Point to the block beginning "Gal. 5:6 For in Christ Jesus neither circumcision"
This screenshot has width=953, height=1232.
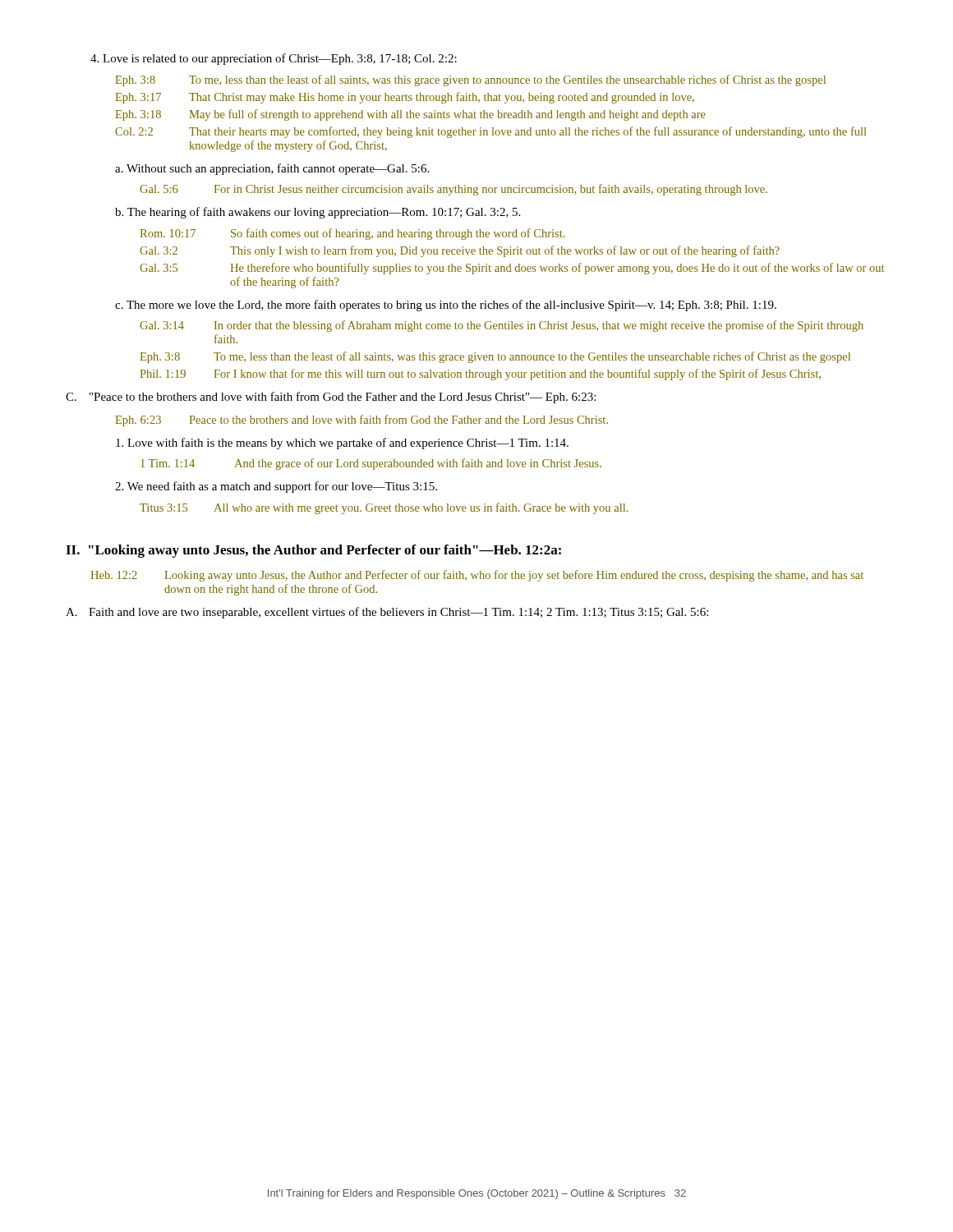coord(513,189)
